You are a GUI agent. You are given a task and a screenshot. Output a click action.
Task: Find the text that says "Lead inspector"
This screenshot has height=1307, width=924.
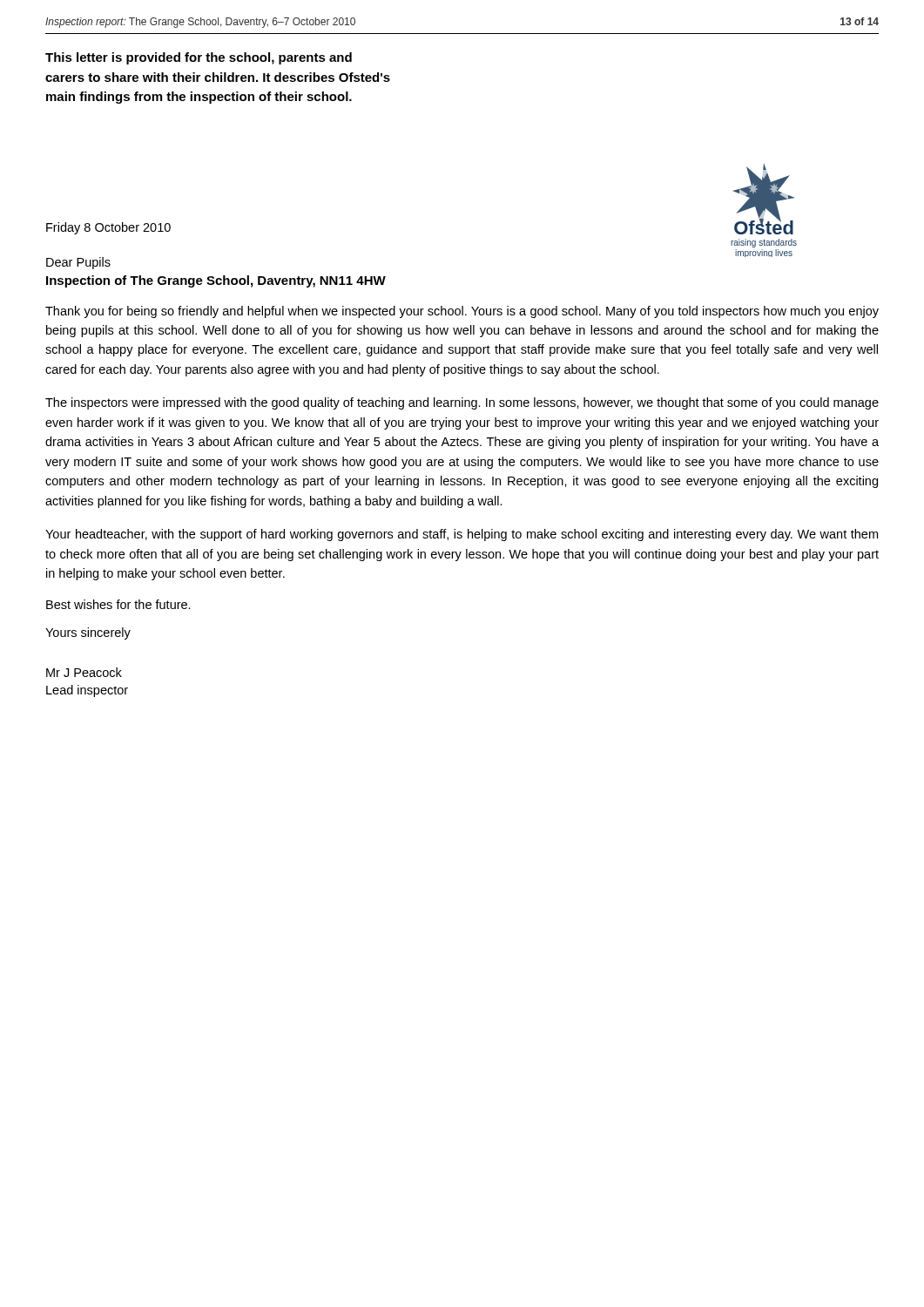tap(87, 690)
